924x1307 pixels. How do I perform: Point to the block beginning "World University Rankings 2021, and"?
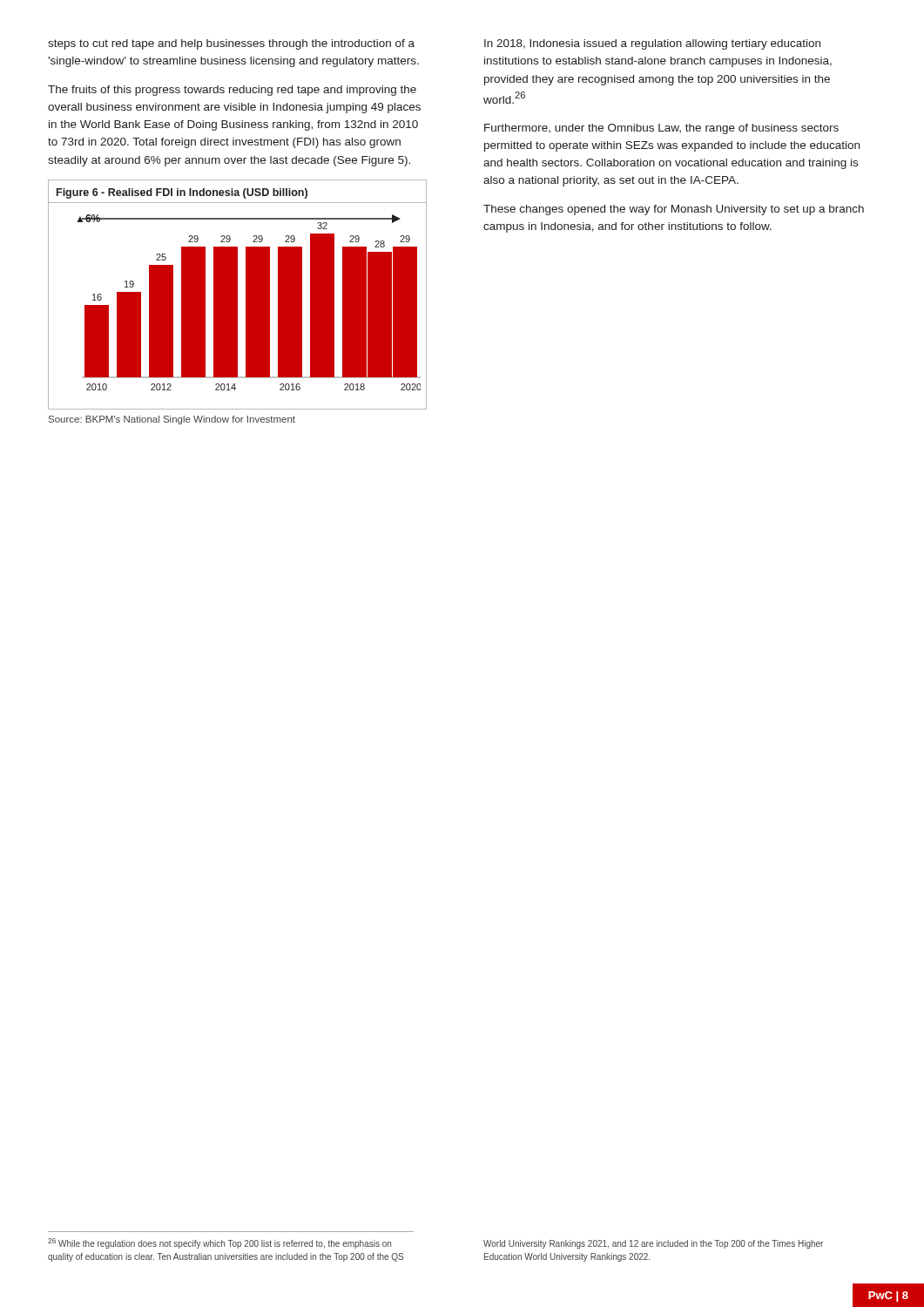coord(653,1250)
